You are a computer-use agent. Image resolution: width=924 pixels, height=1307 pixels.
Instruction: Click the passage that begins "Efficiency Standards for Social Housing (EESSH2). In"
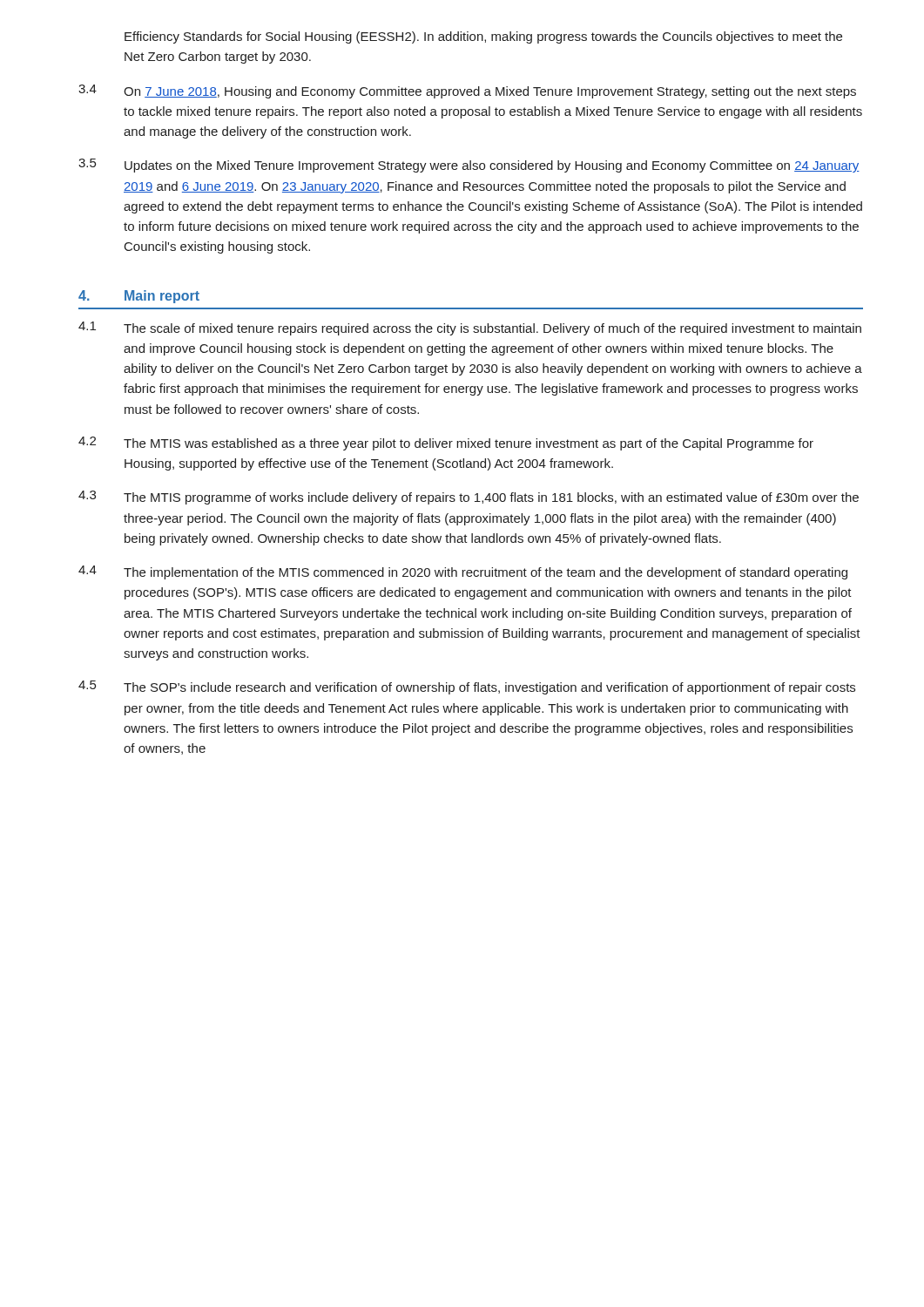click(x=483, y=46)
